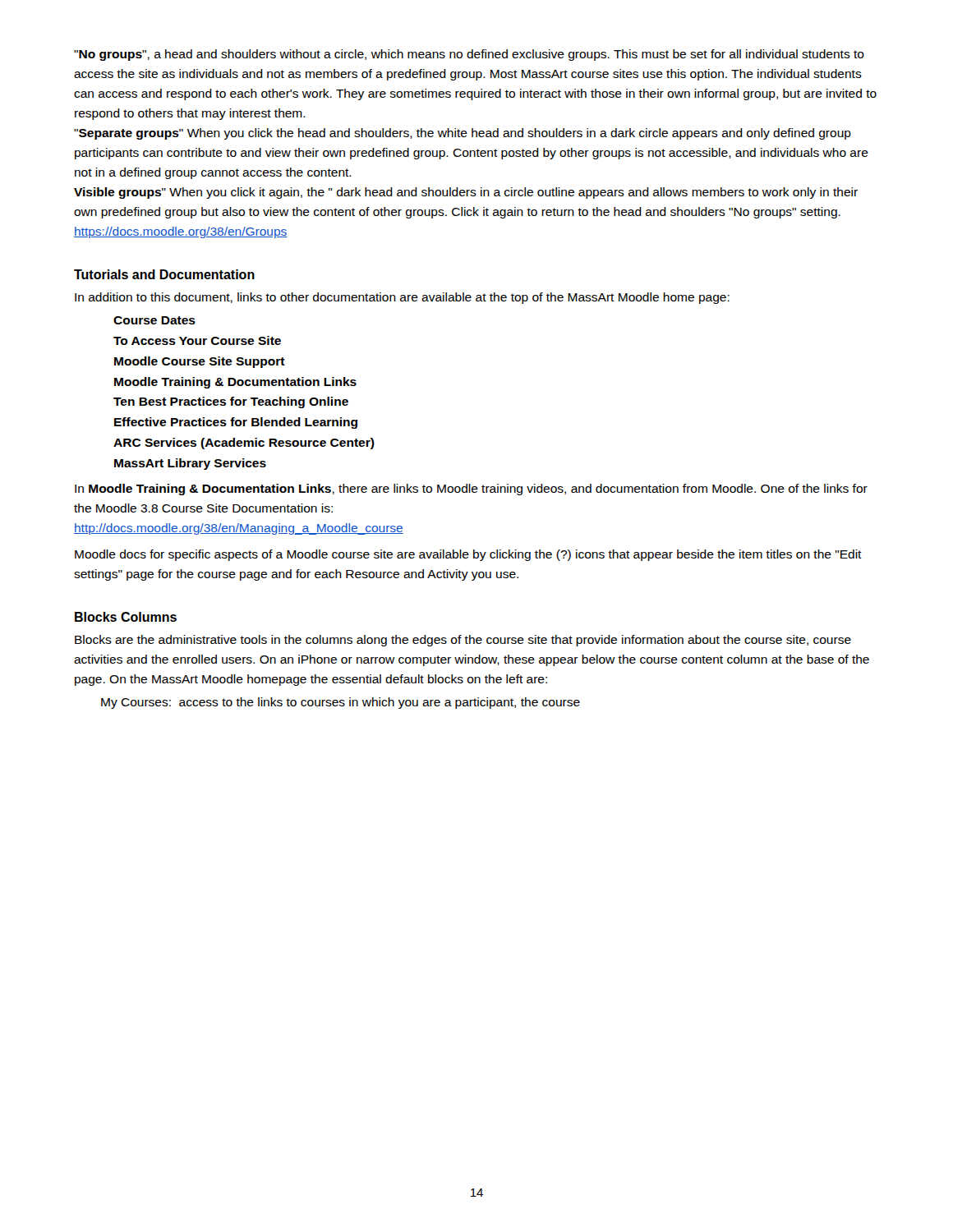Image resolution: width=953 pixels, height=1232 pixels.
Task: Point to "Blocks Columns"
Action: pyautogui.click(x=125, y=617)
